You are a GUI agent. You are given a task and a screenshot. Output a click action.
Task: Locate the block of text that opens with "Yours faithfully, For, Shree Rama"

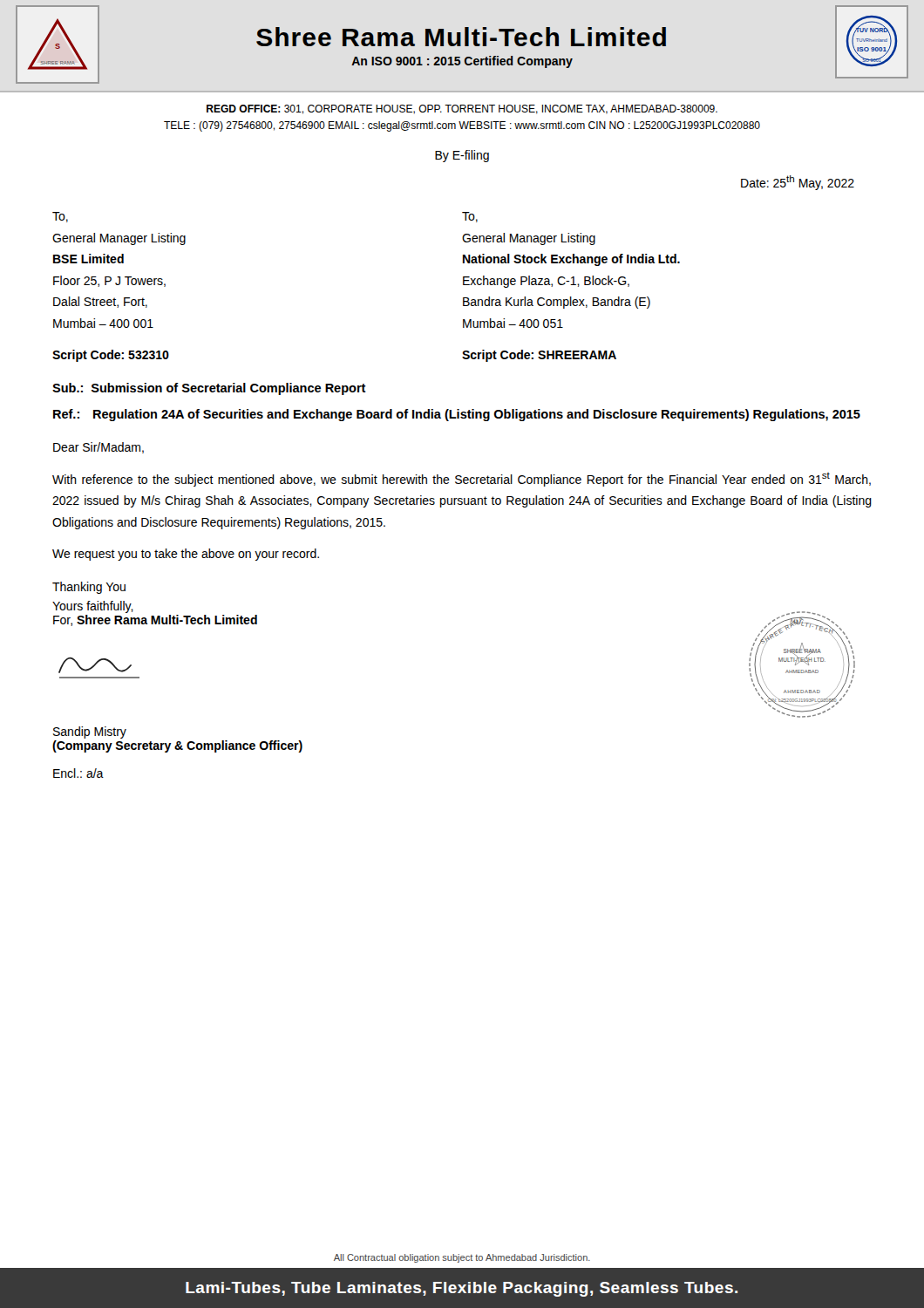click(x=155, y=613)
